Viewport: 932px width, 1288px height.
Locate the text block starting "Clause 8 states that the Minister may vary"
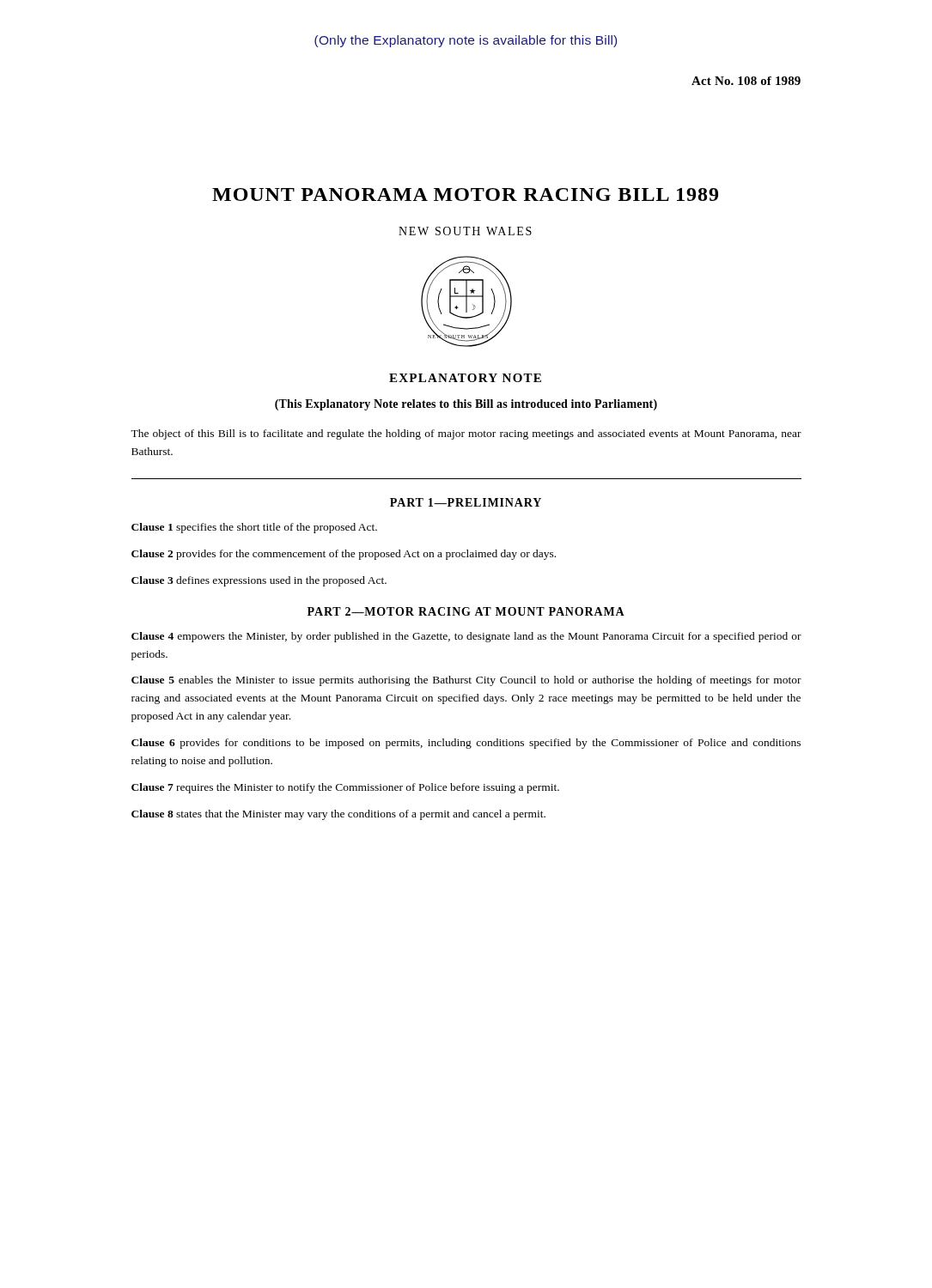[339, 814]
